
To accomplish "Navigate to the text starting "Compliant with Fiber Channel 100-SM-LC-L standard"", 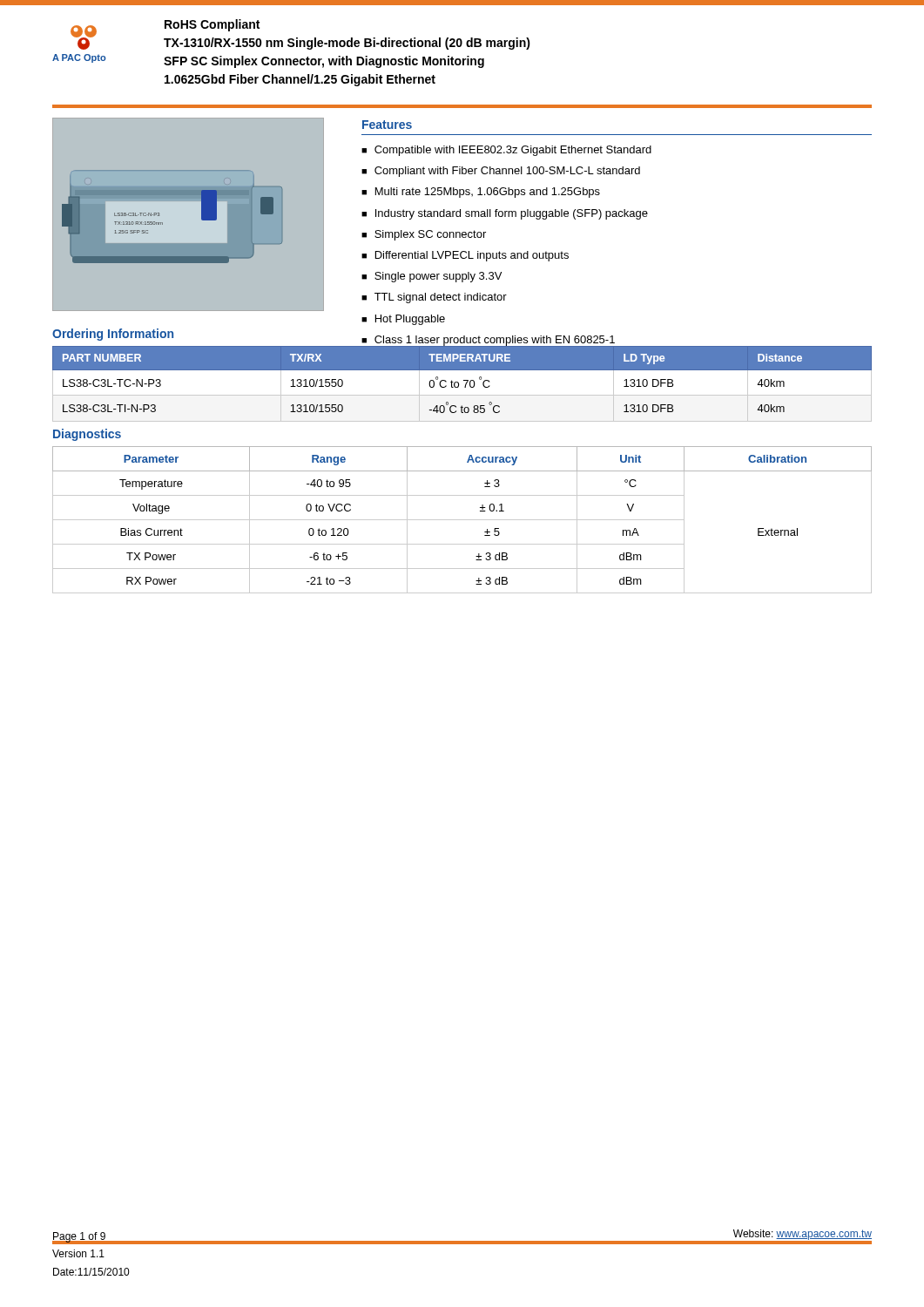I will tap(507, 171).
